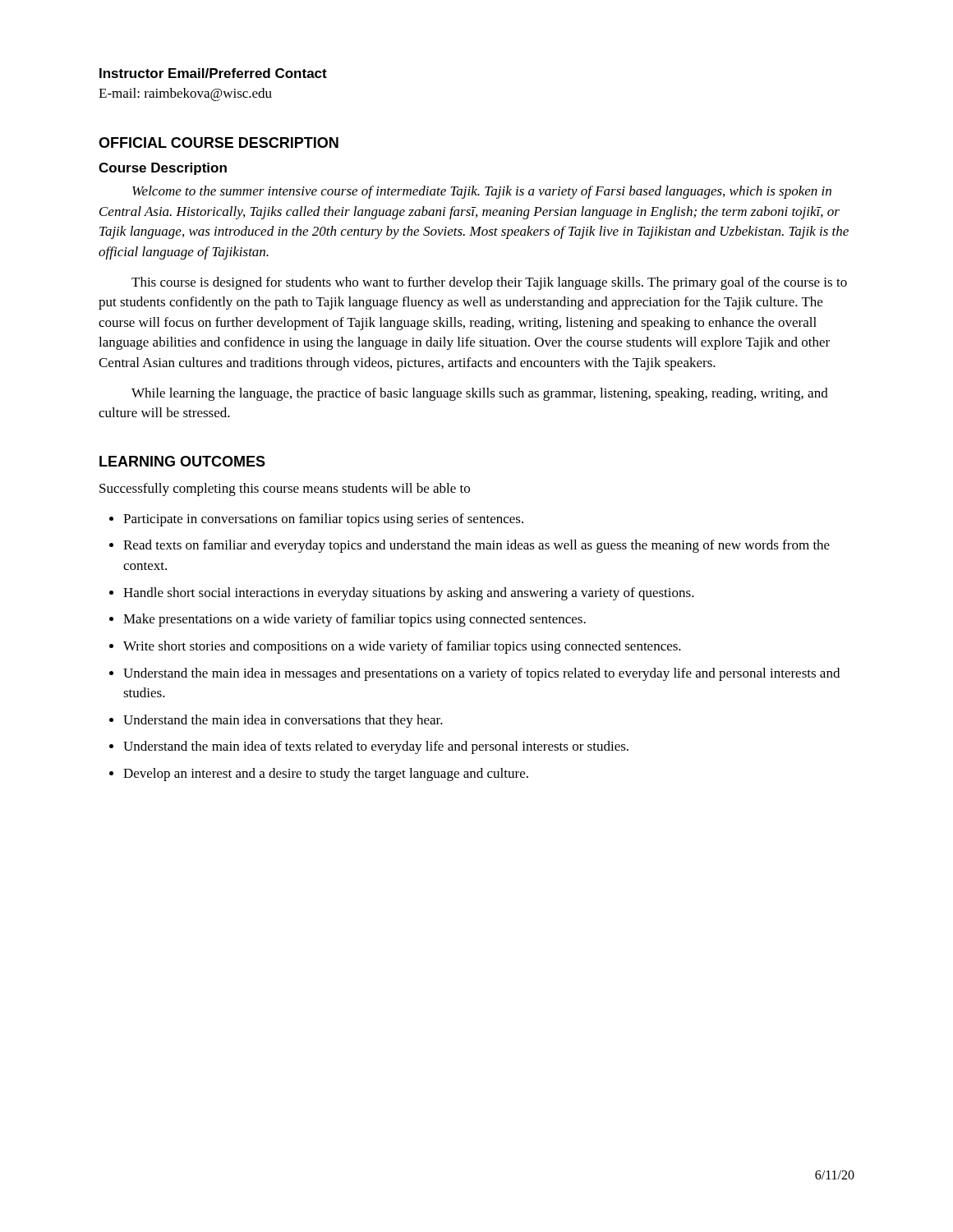The width and height of the screenshot is (953, 1232).
Task: Select the text block that reads "This course is designed"
Action: (x=476, y=323)
